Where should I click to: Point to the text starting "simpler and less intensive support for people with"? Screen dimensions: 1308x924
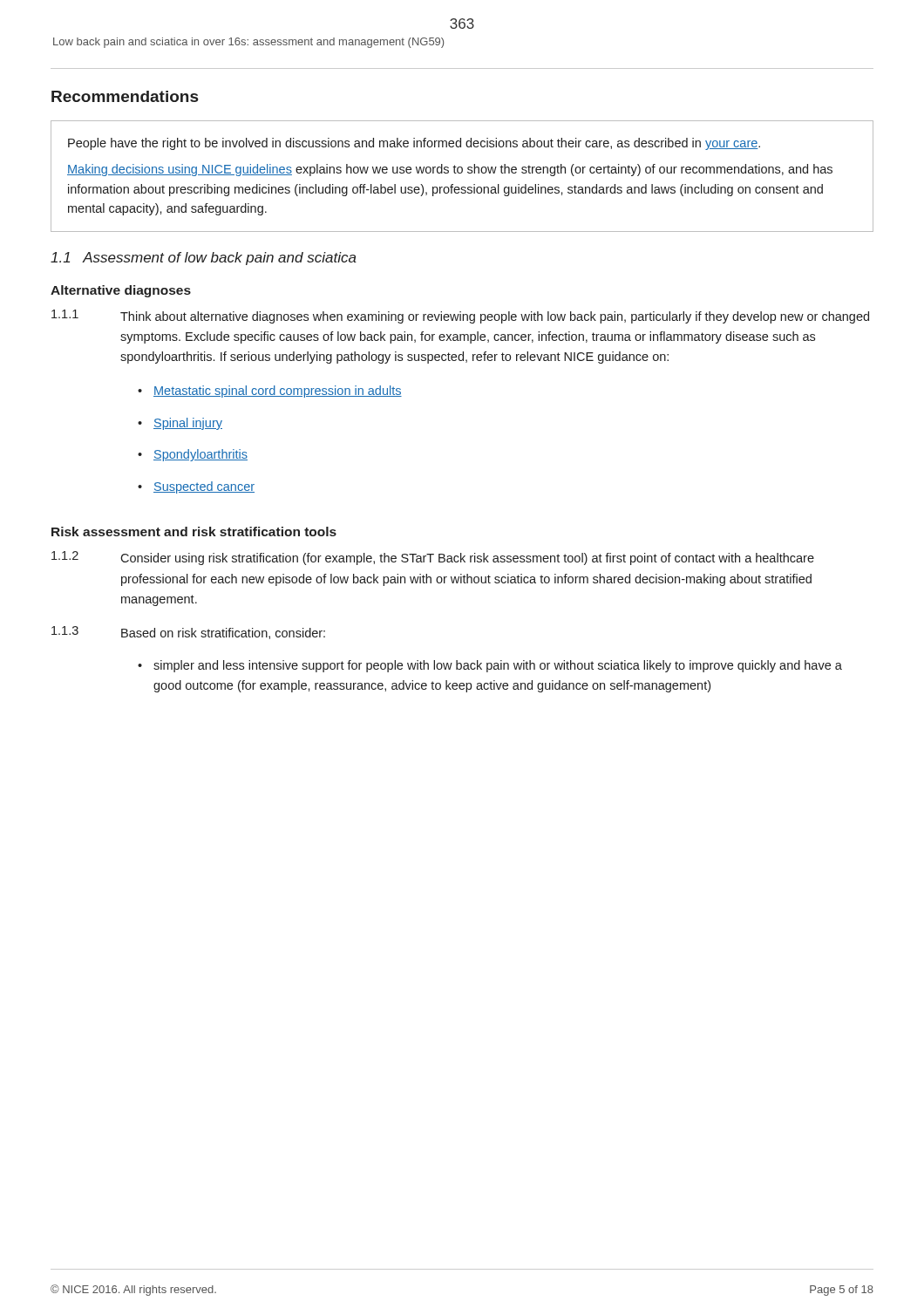pos(498,675)
